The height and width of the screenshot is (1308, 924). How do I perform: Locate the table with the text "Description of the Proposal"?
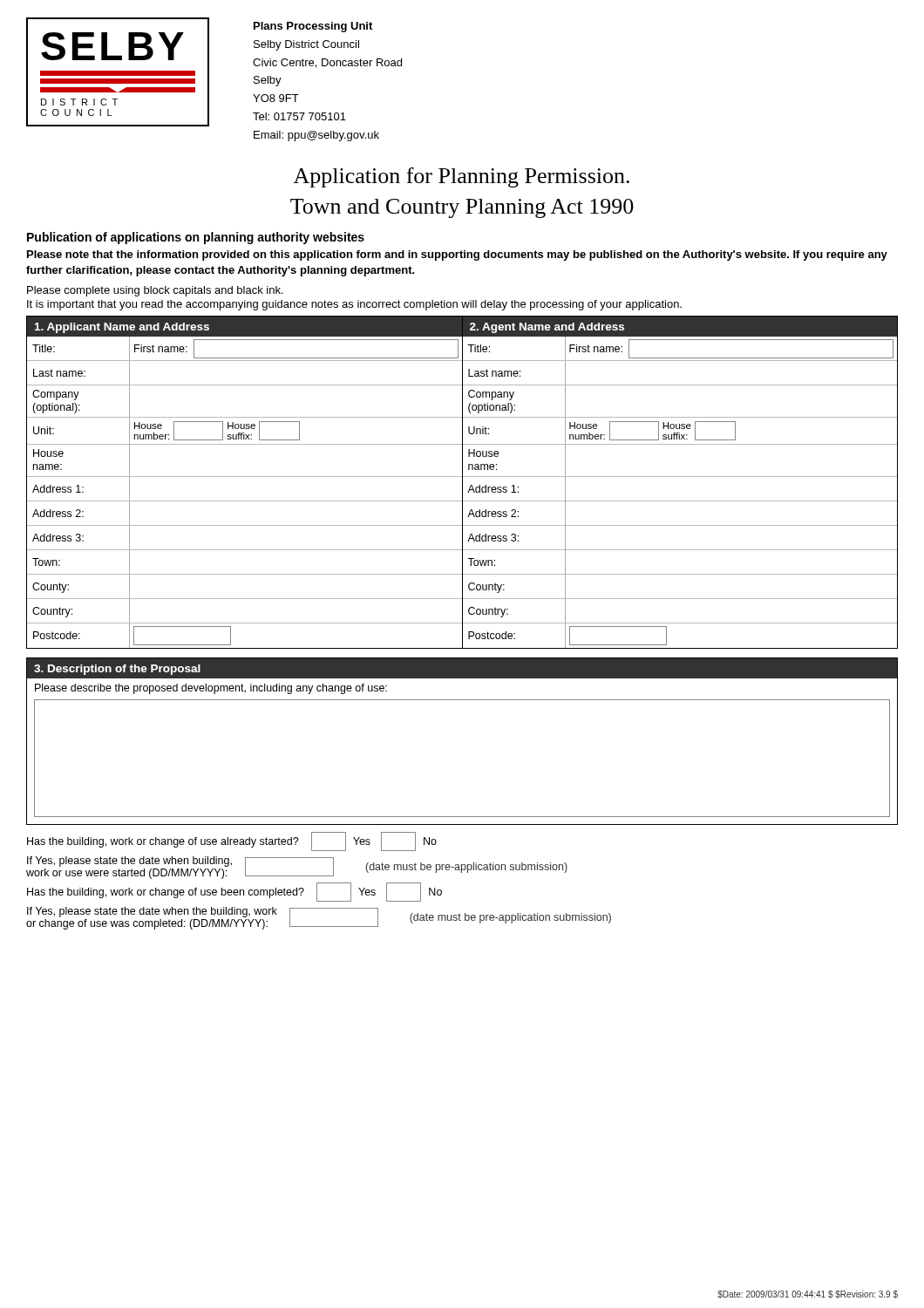(462, 741)
